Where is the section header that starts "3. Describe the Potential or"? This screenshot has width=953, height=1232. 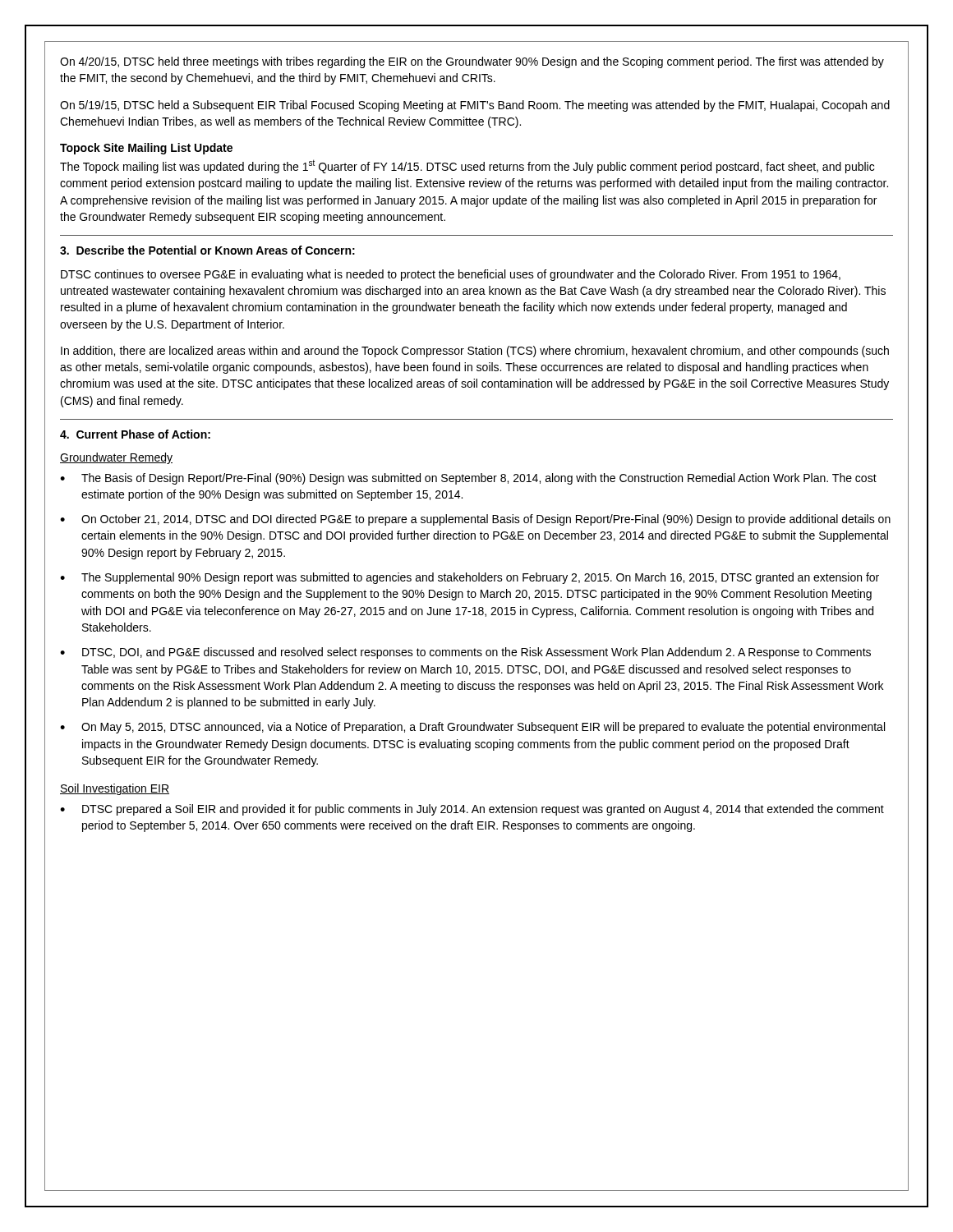[208, 251]
